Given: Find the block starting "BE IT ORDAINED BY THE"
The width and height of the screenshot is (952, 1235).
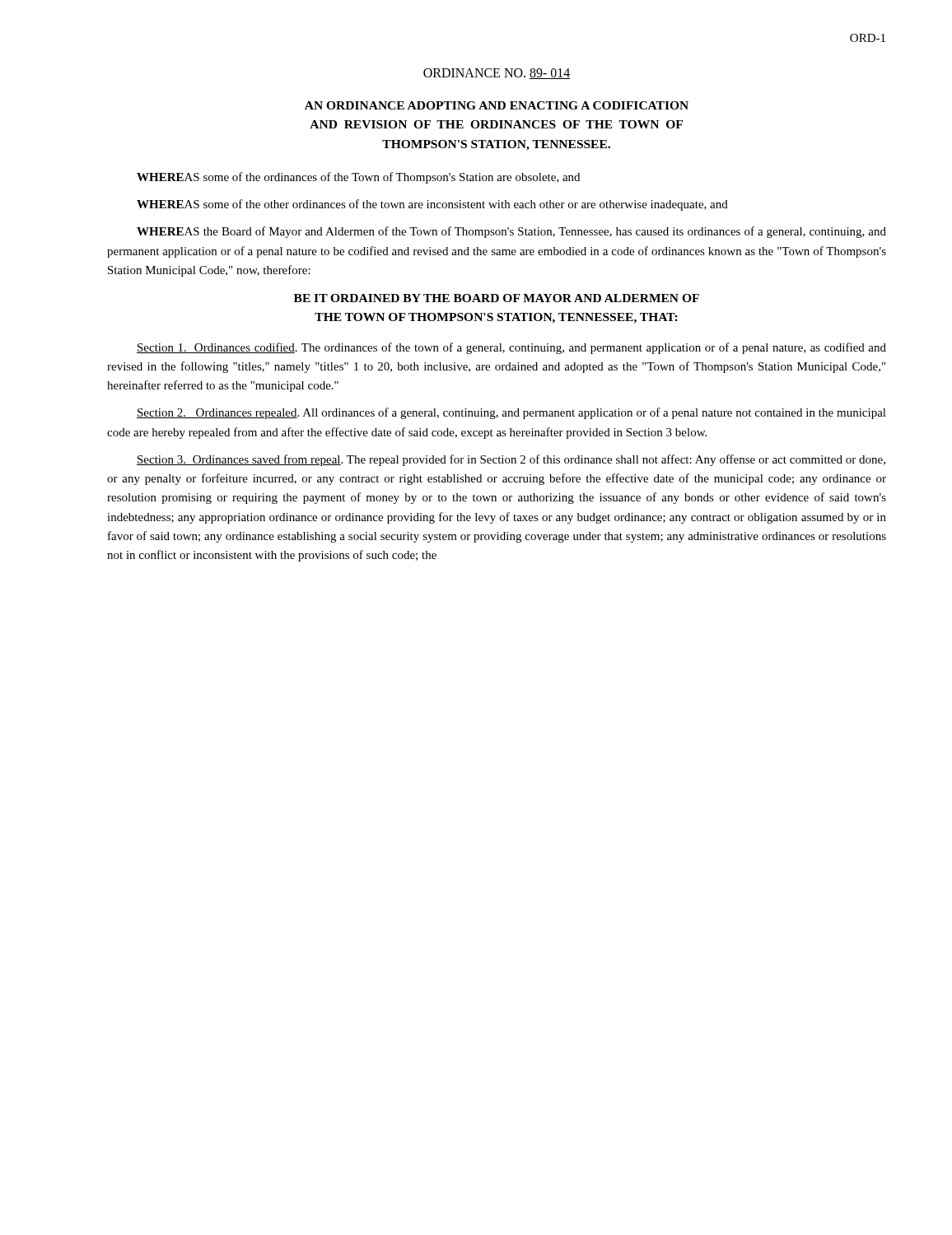Looking at the screenshot, I should click(497, 307).
